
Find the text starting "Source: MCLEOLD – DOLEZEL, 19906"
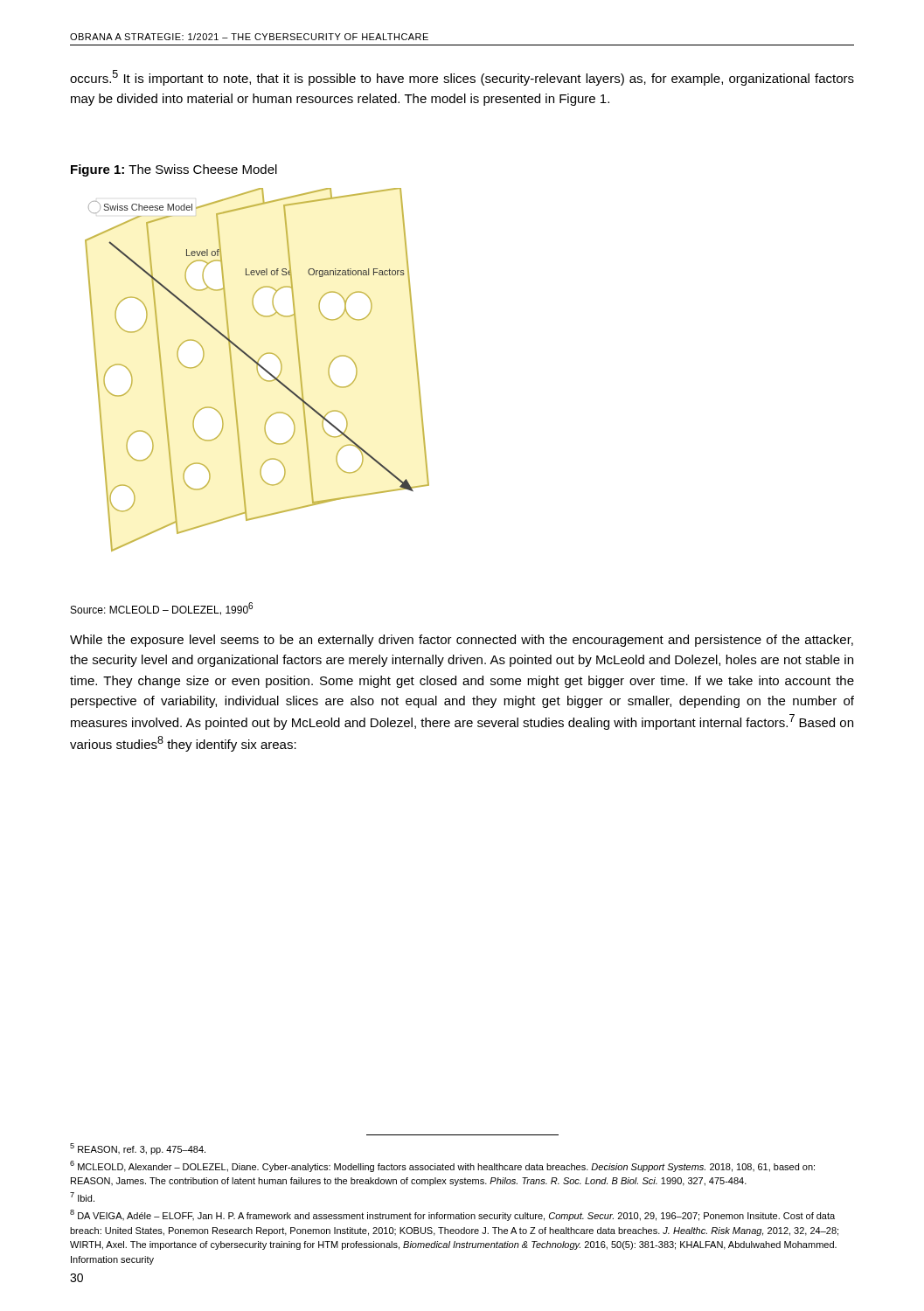click(x=162, y=609)
